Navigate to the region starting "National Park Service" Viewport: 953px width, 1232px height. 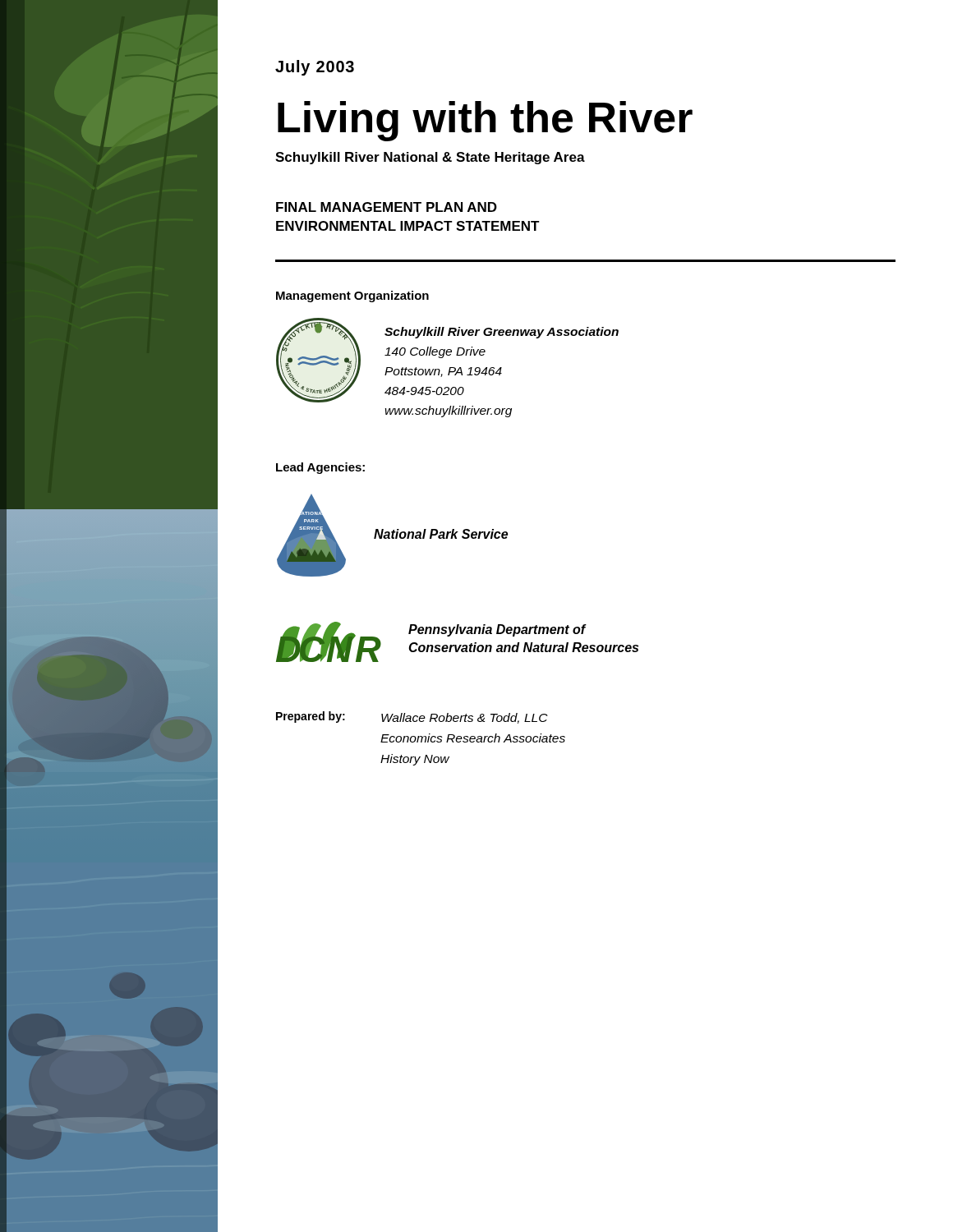(x=441, y=535)
